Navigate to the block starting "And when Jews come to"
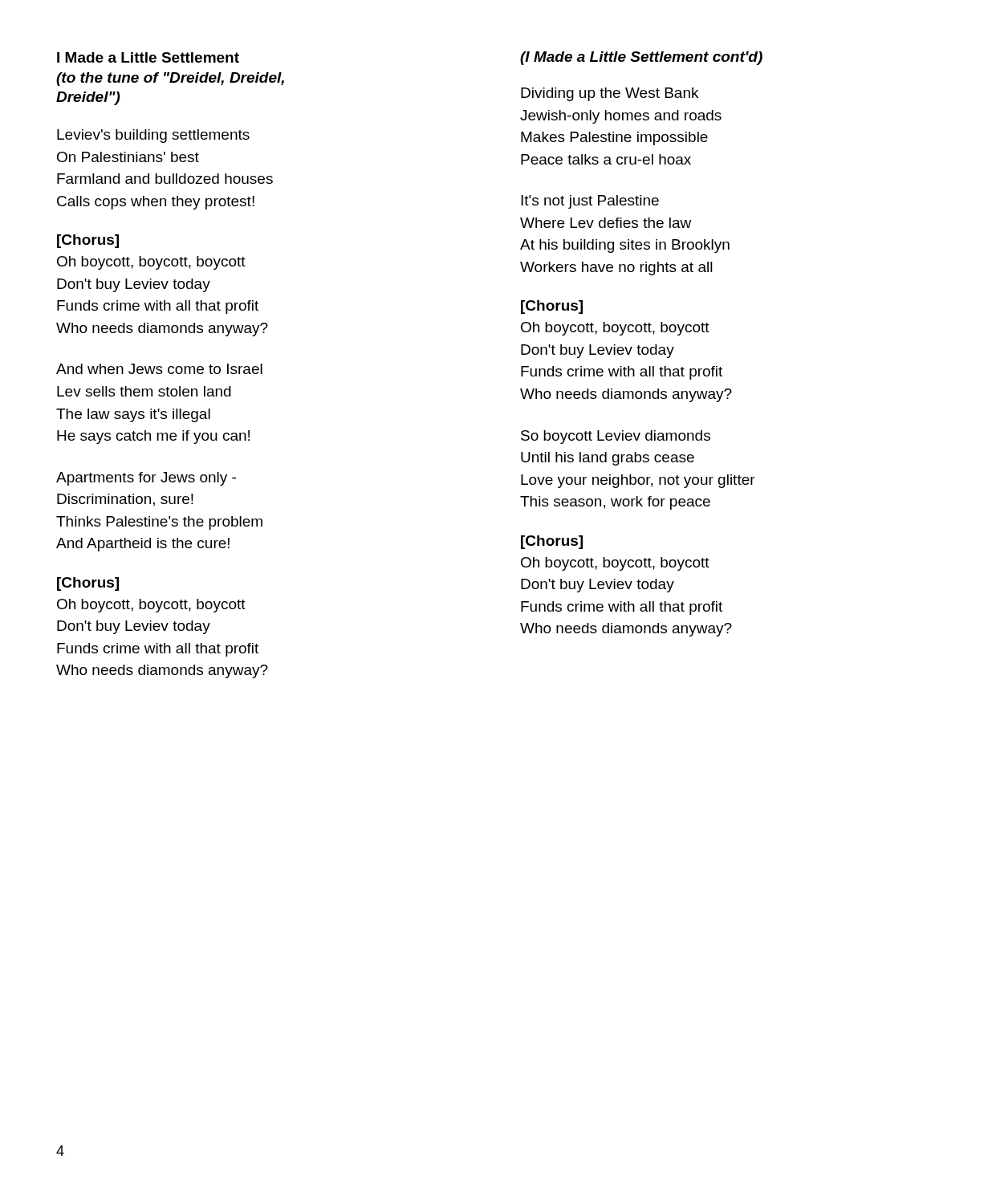Image resolution: width=992 pixels, height=1204 pixels. point(160,402)
